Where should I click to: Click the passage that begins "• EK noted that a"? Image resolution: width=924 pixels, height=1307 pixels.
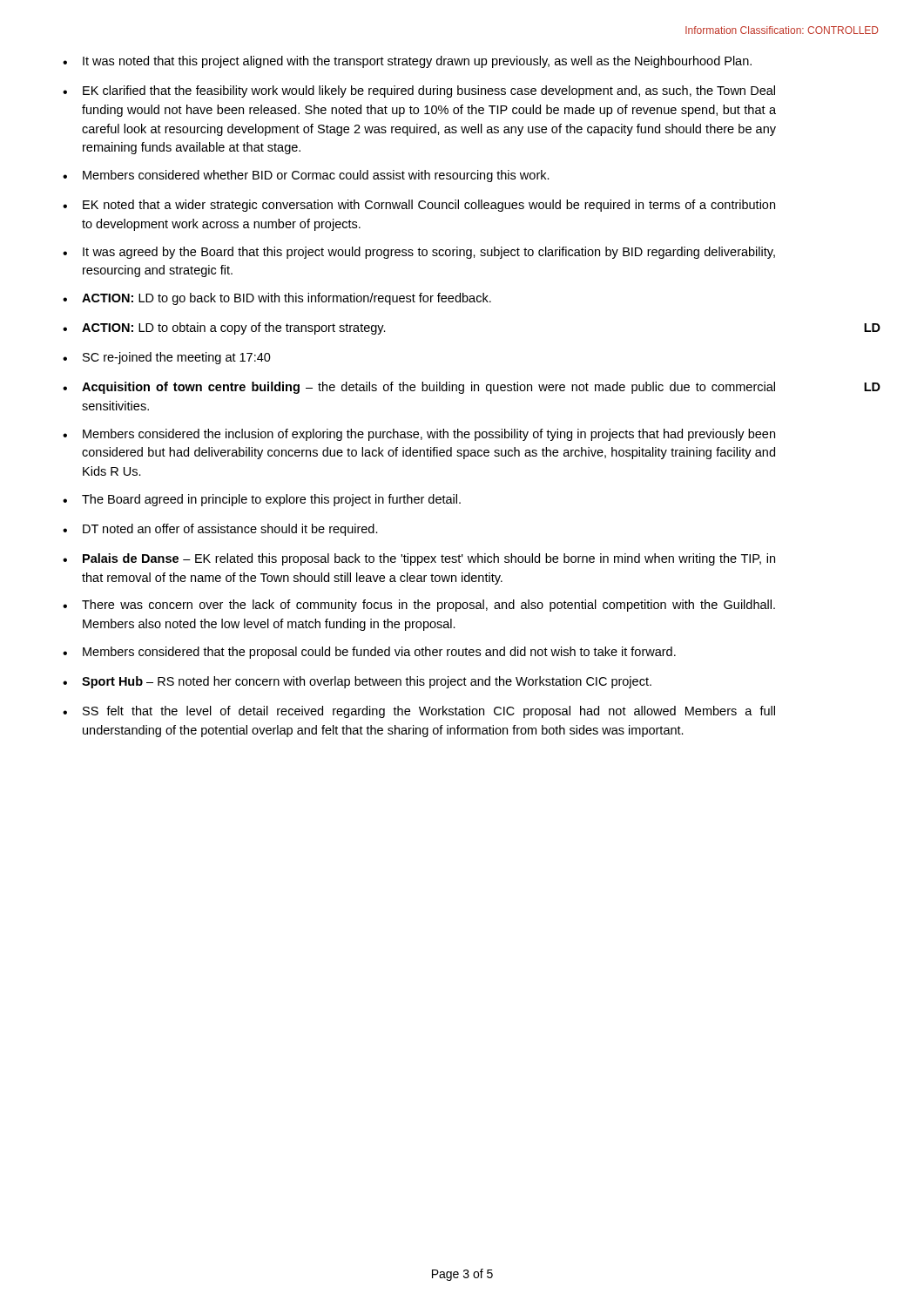[x=419, y=215]
